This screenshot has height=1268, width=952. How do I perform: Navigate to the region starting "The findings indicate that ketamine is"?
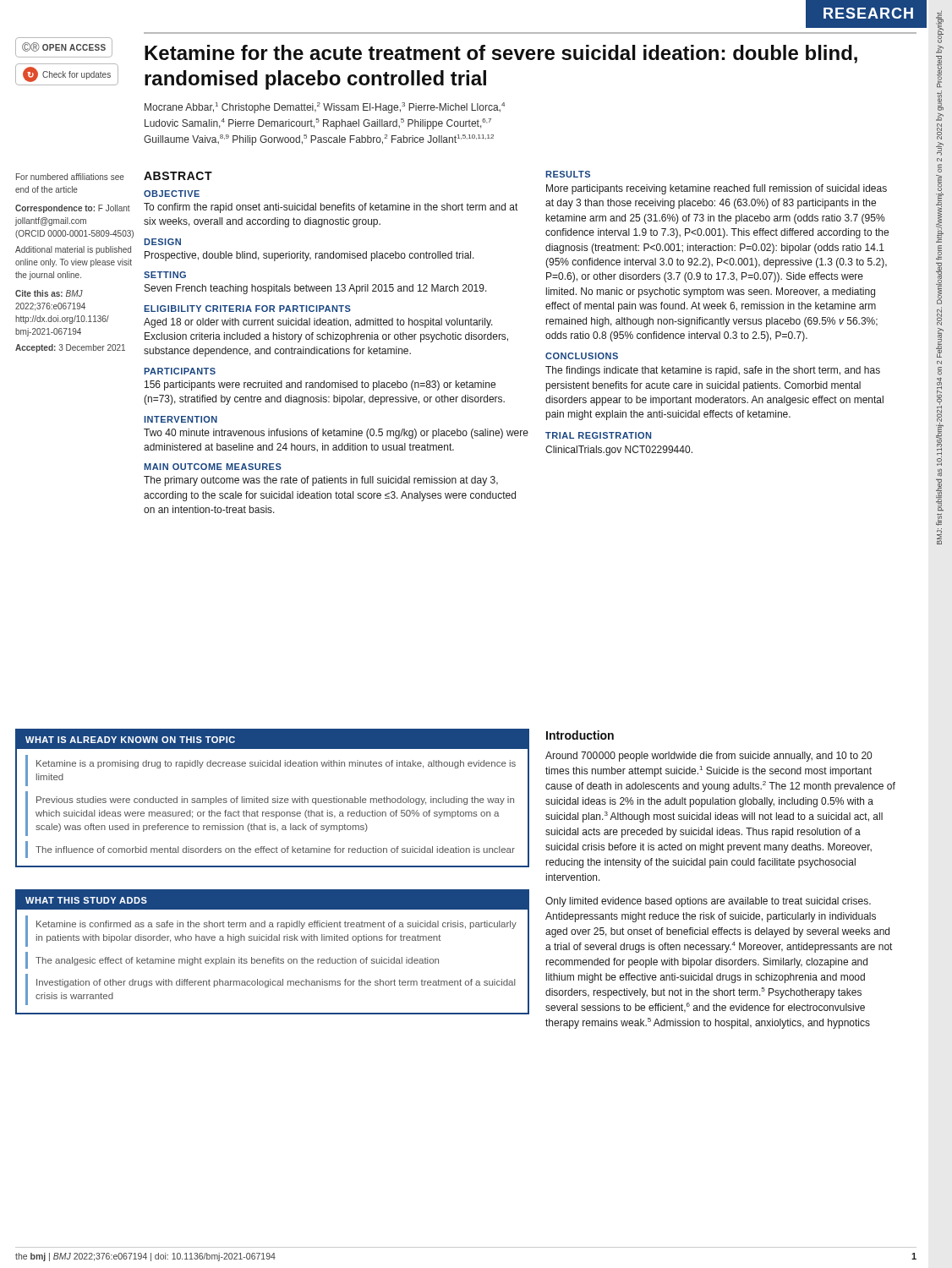(715, 393)
